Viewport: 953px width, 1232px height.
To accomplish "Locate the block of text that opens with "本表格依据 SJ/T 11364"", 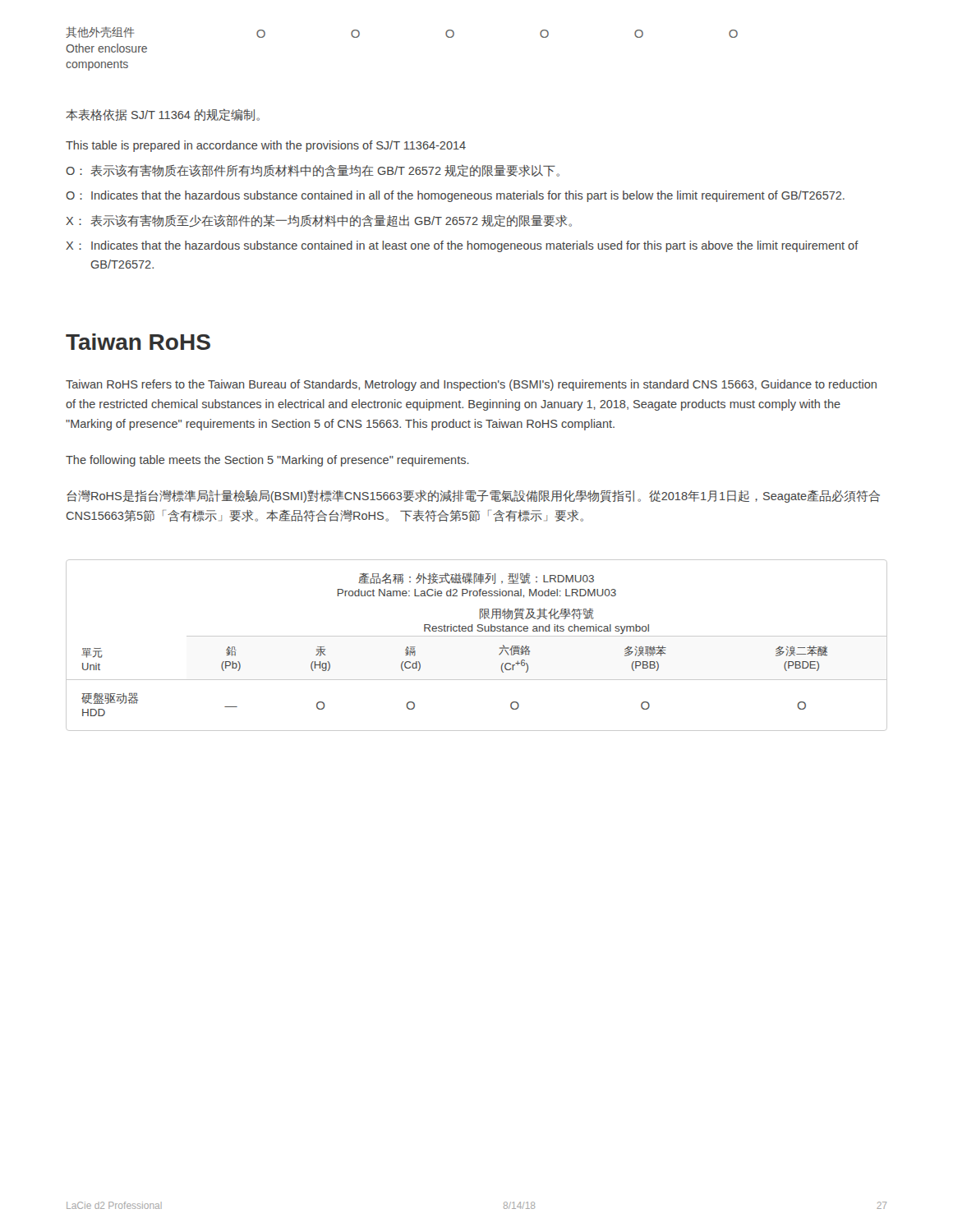I will 163,115.
